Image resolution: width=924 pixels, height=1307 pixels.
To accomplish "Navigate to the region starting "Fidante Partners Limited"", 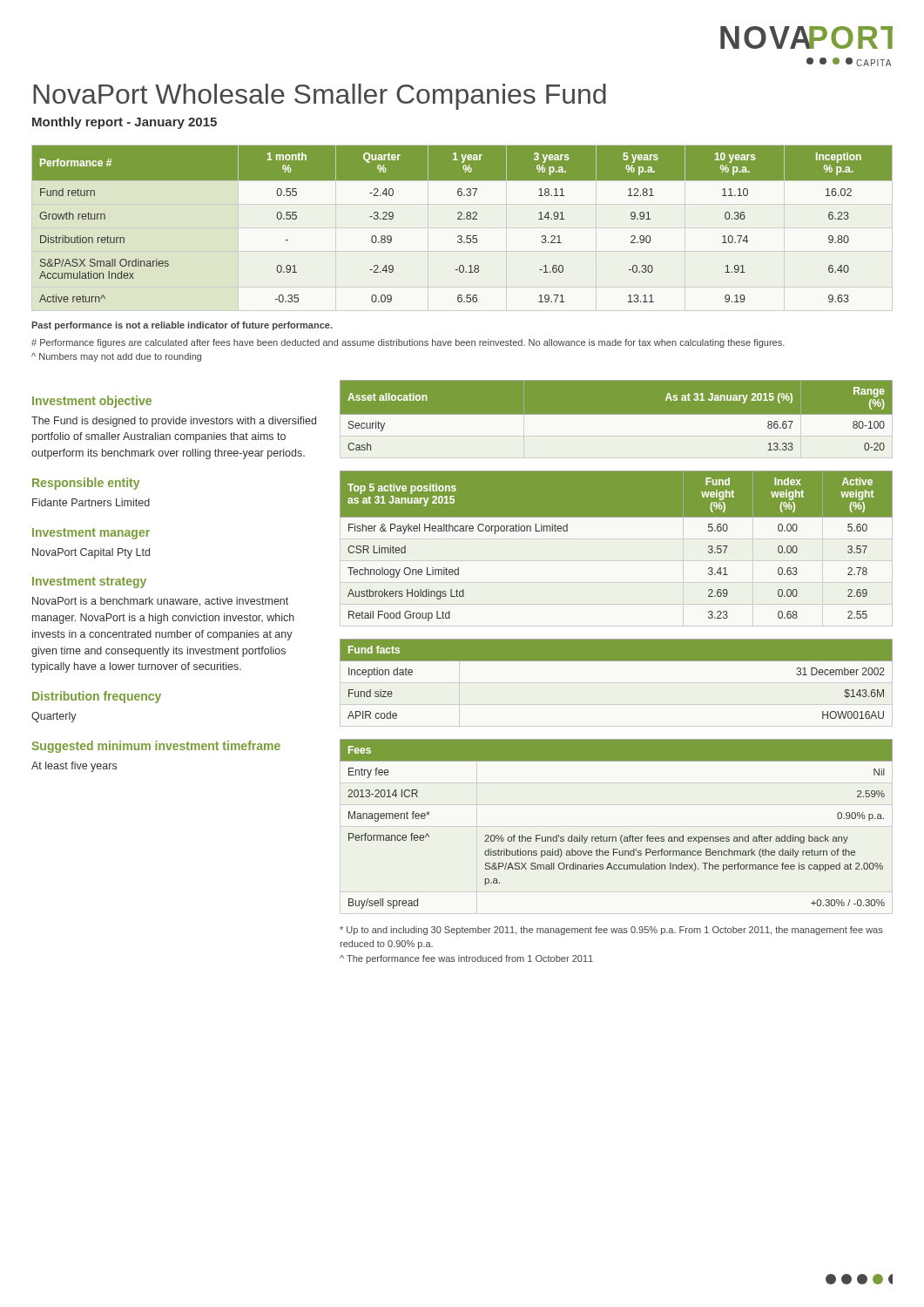I will coord(91,503).
